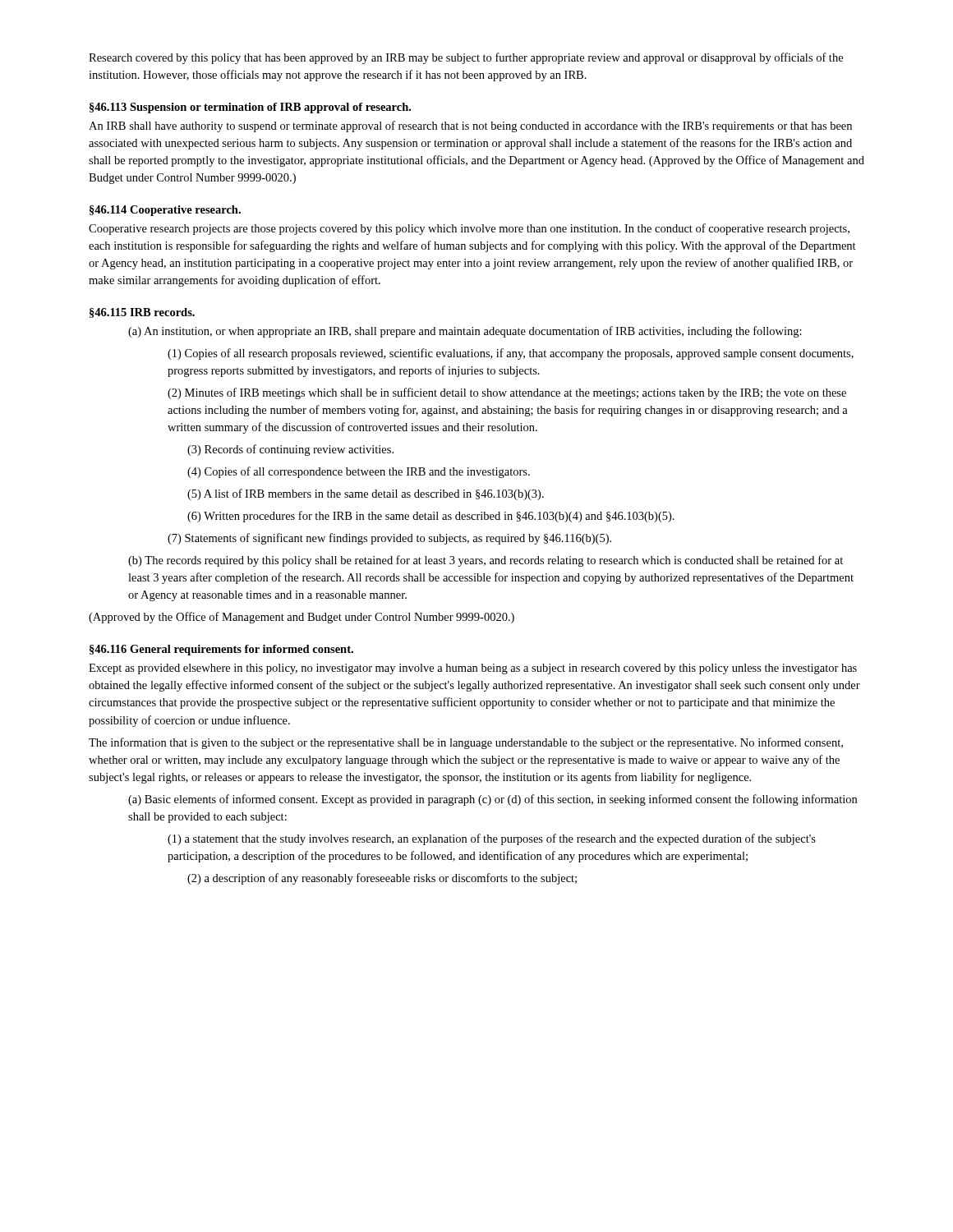Screen dimensions: 1232x953
Task: Select the list item containing "(6) Written procedures for"
Action: (526, 516)
